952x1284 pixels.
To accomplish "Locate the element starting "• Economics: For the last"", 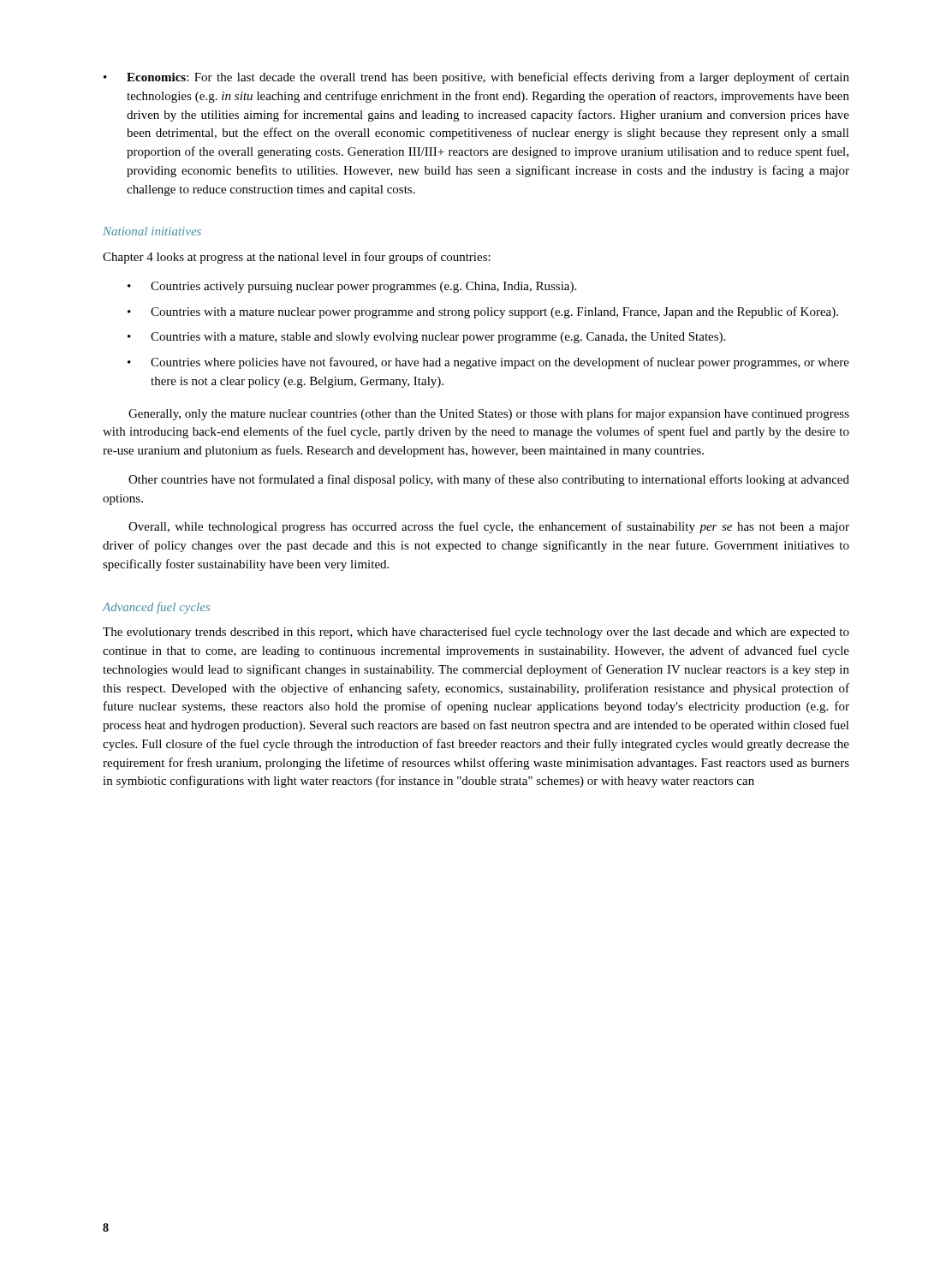I will pyautogui.click(x=476, y=134).
